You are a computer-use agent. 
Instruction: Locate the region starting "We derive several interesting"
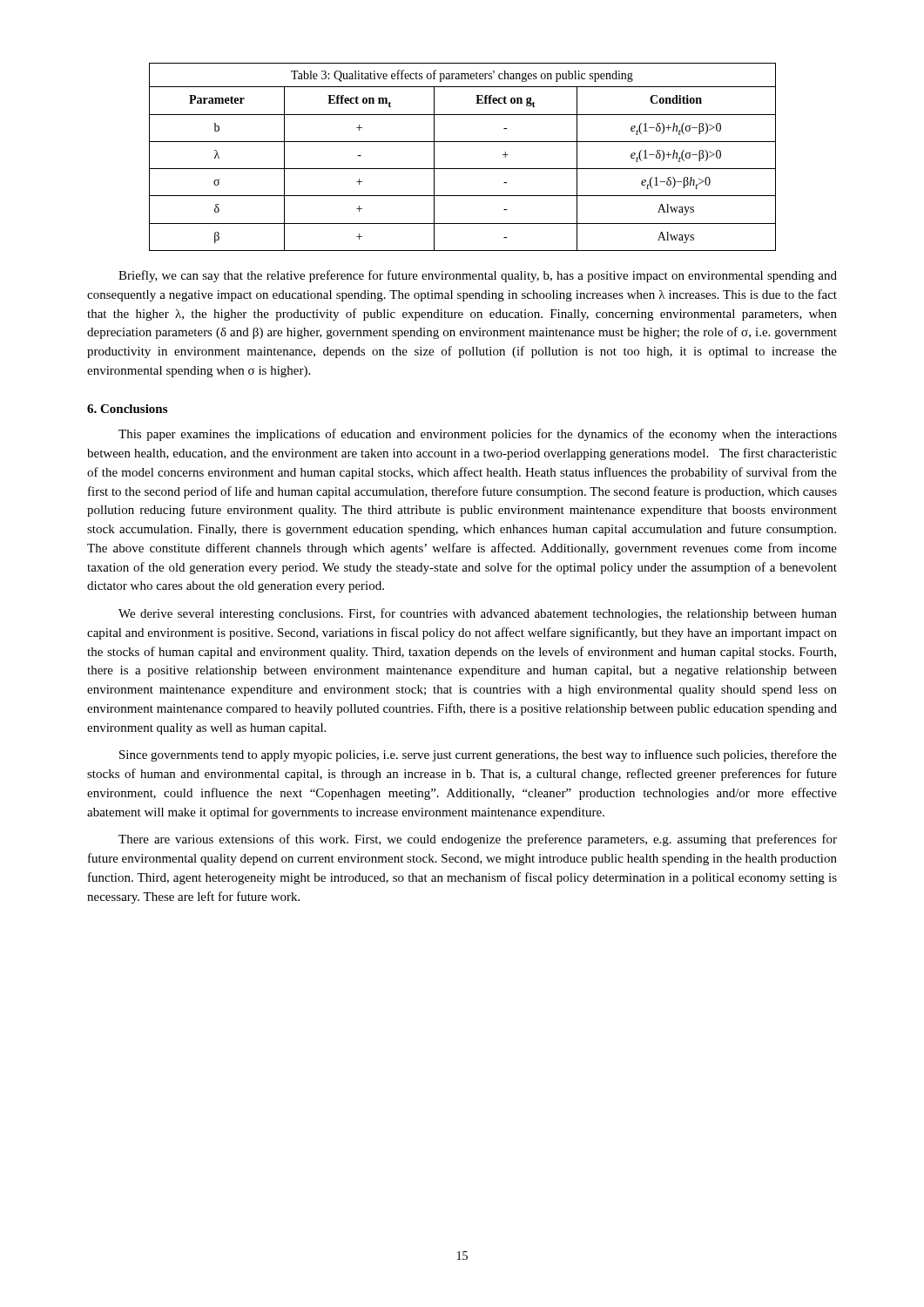point(462,670)
